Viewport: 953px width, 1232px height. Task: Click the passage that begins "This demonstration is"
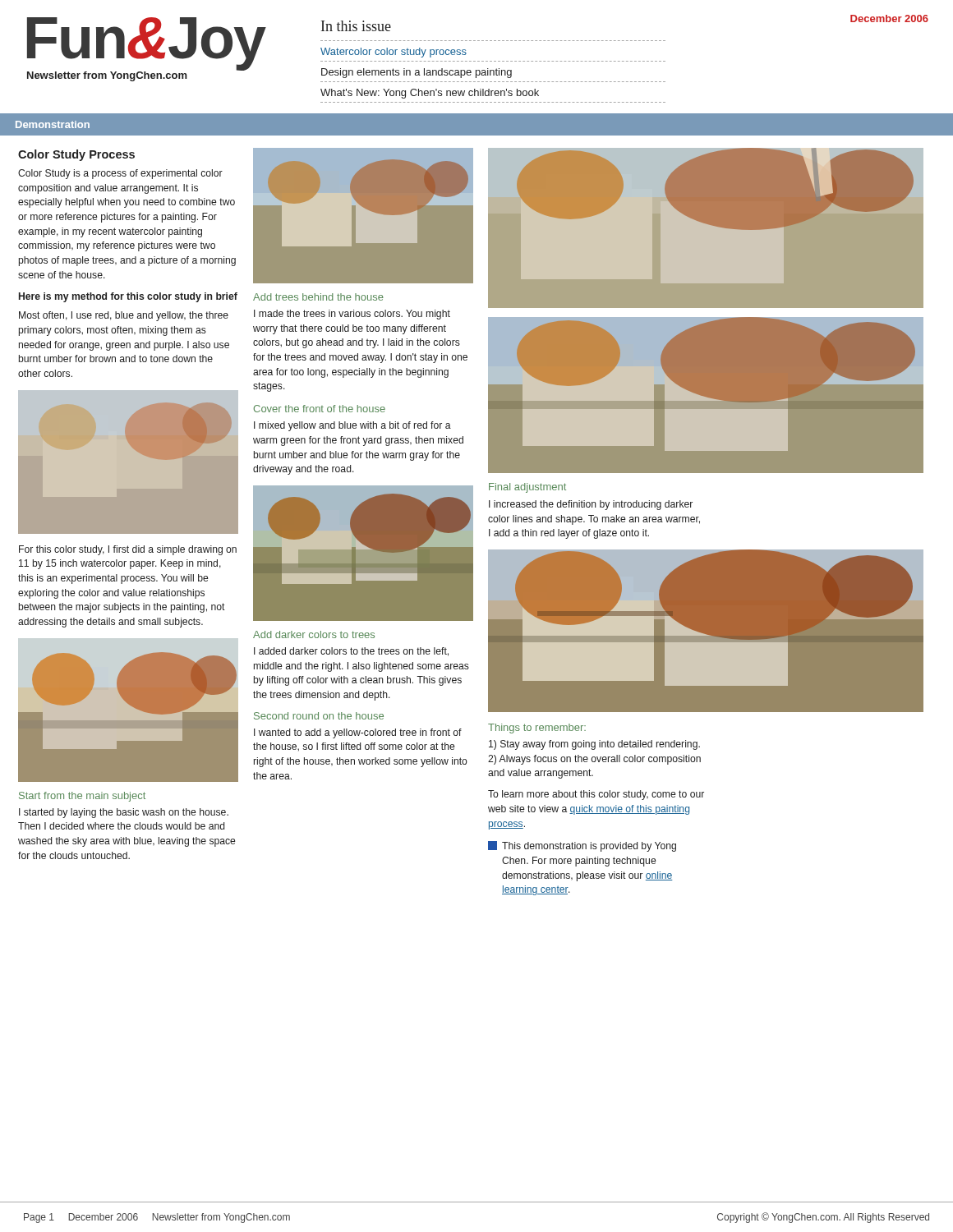pyautogui.click(x=597, y=869)
